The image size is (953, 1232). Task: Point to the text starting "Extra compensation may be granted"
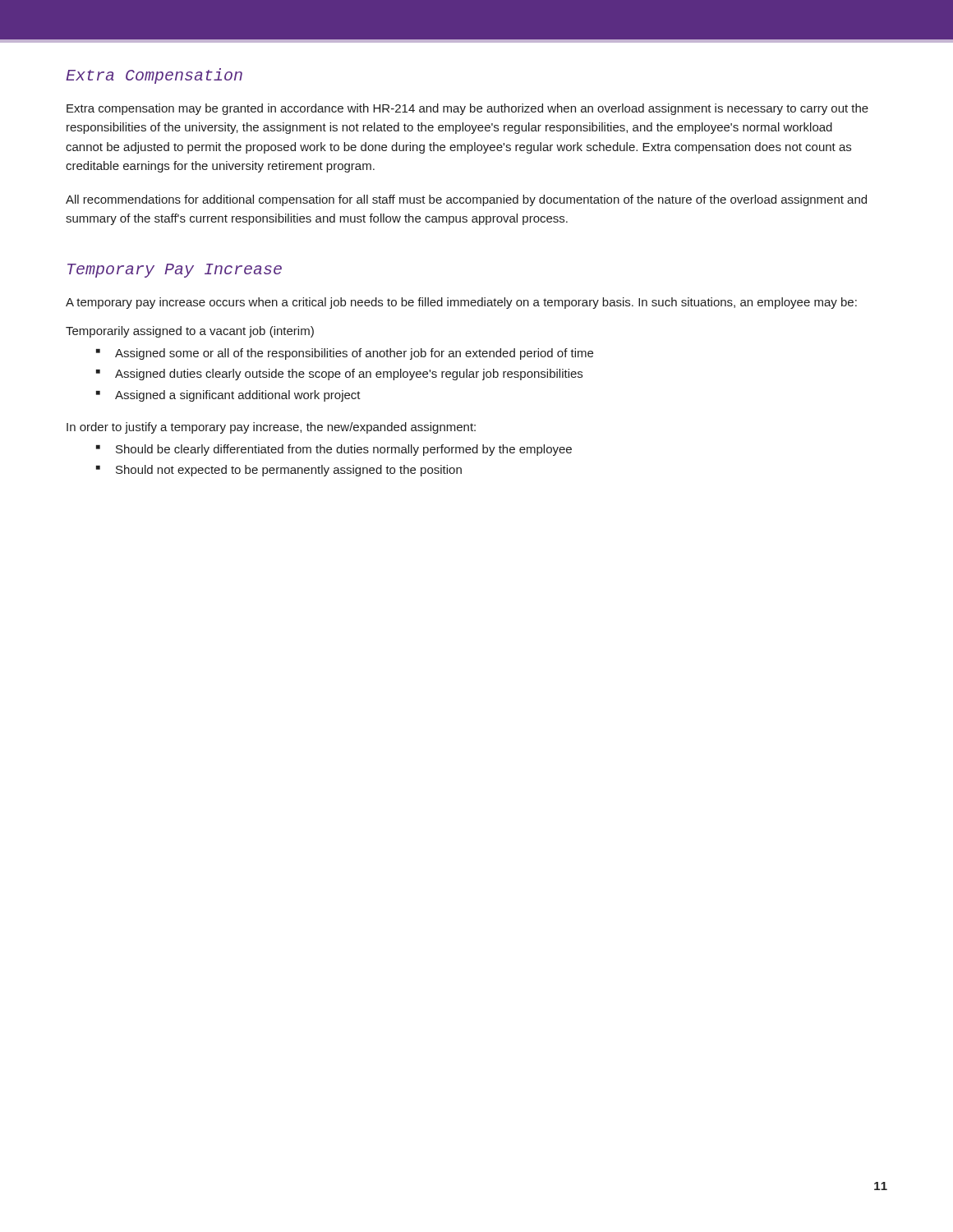(x=467, y=137)
